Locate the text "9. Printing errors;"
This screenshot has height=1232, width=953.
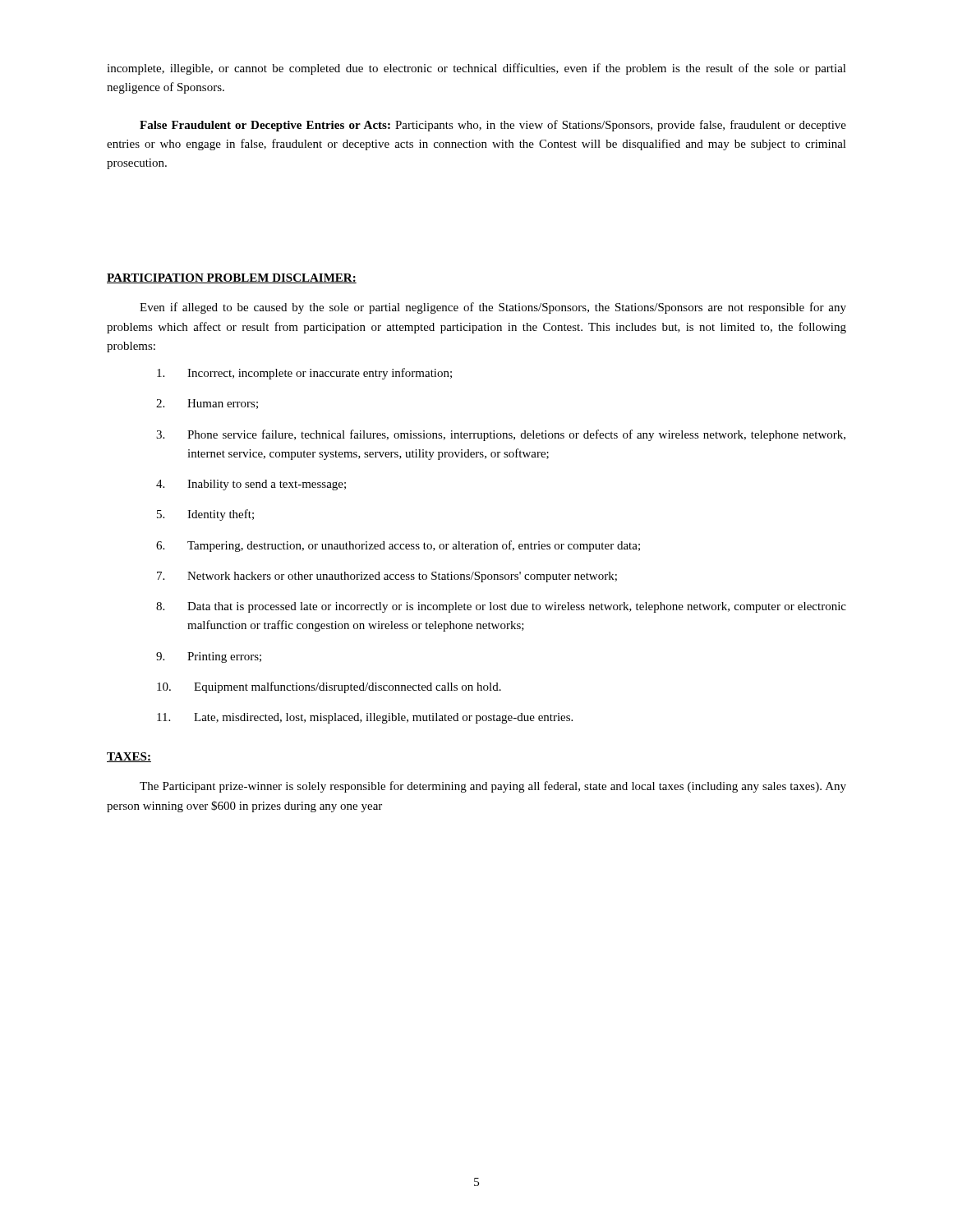pyautogui.click(x=209, y=657)
